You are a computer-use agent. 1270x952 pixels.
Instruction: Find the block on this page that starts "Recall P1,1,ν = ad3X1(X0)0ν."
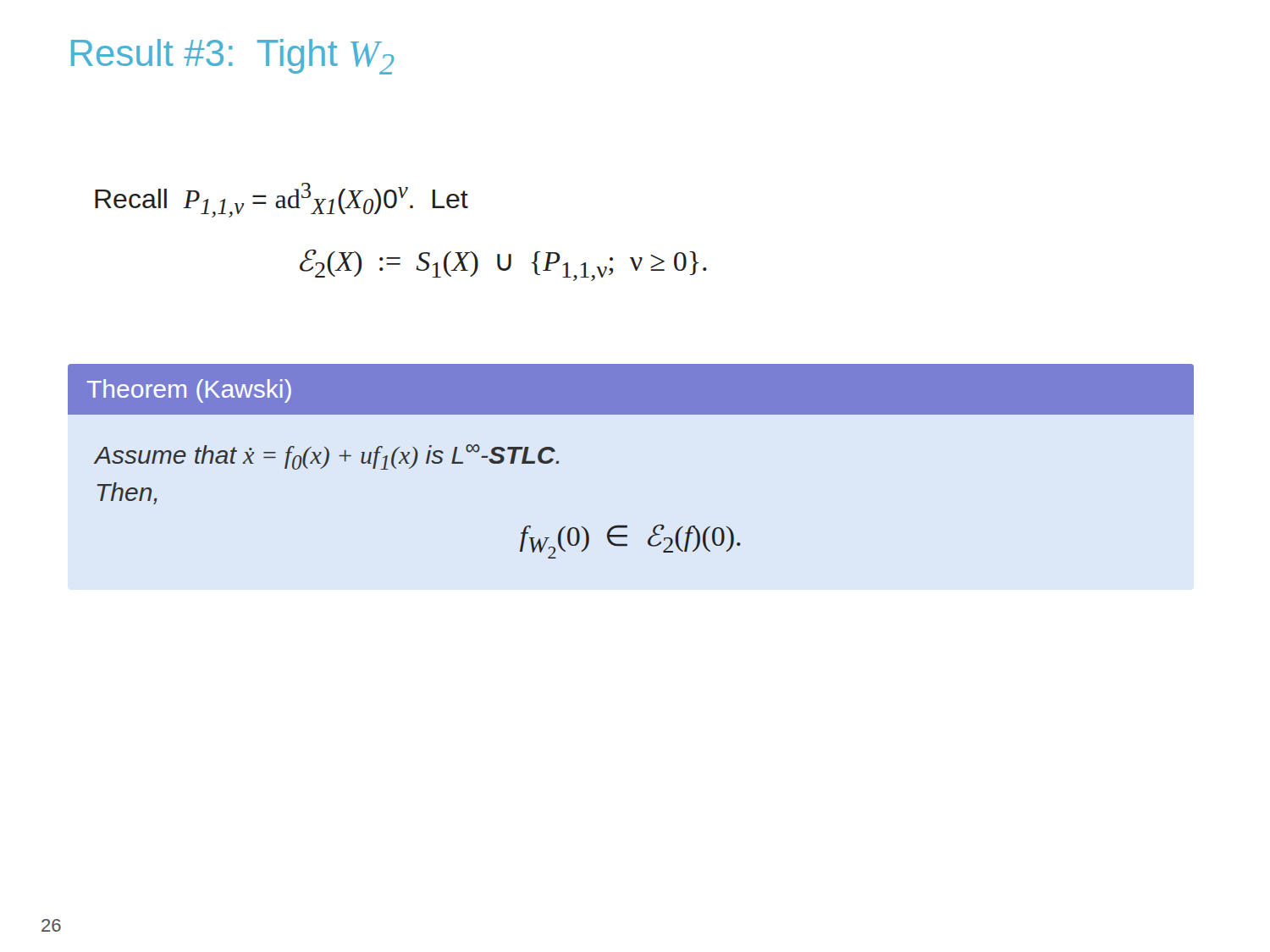[x=282, y=200]
